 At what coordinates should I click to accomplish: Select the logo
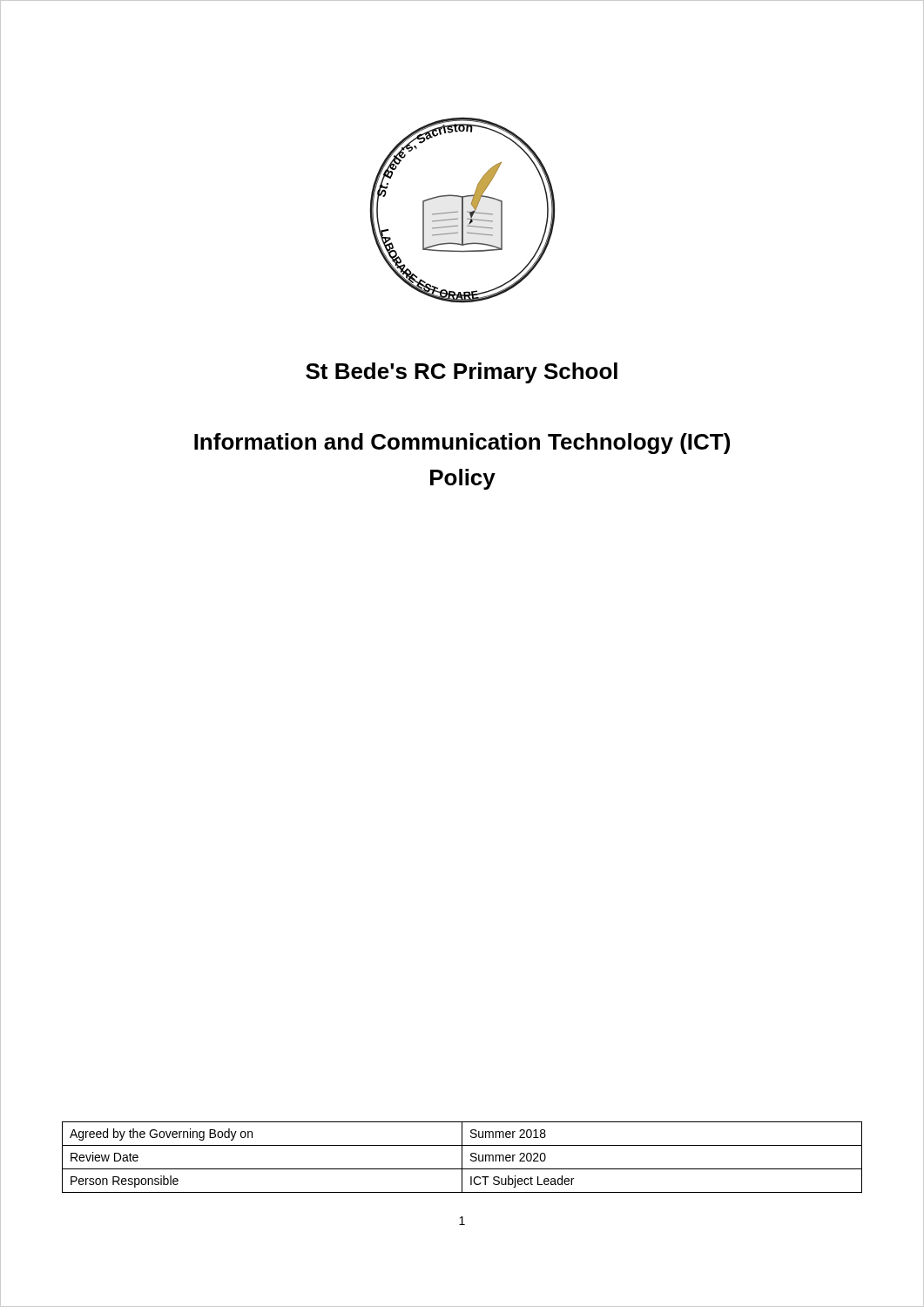(x=462, y=210)
